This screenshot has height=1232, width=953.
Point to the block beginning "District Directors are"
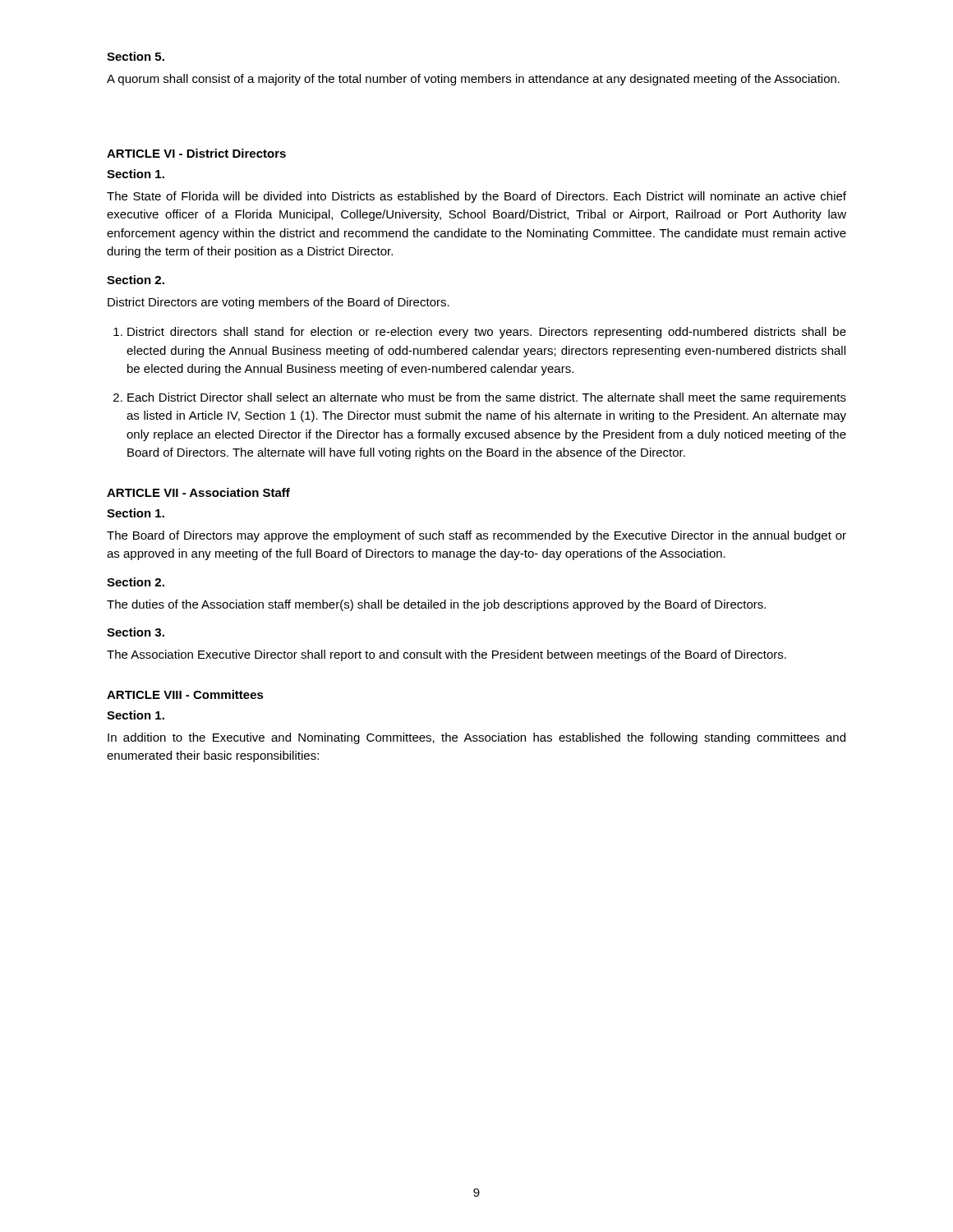pyautogui.click(x=279, y=303)
